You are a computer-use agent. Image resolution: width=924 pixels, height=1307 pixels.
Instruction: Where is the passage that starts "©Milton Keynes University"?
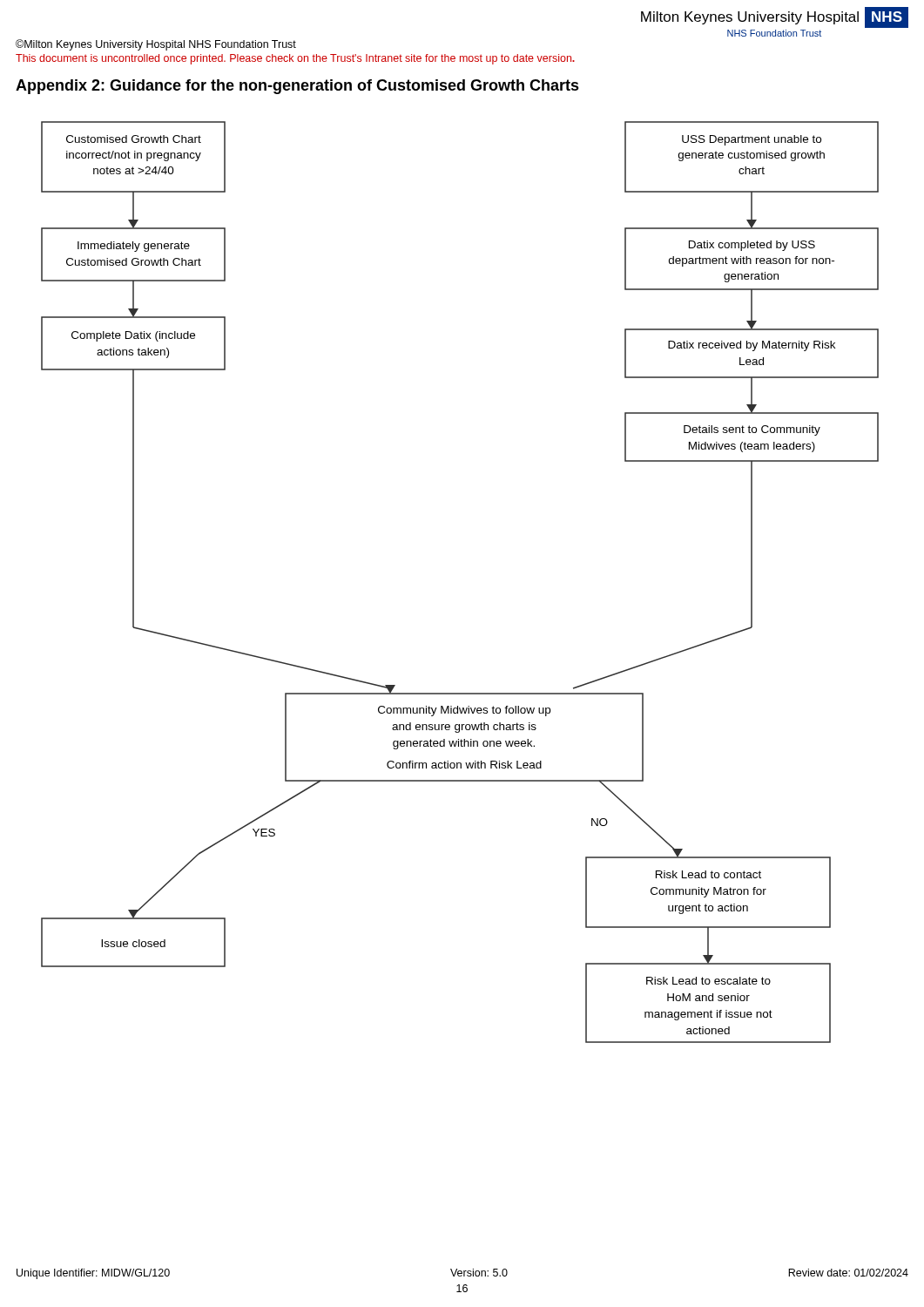[156, 44]
